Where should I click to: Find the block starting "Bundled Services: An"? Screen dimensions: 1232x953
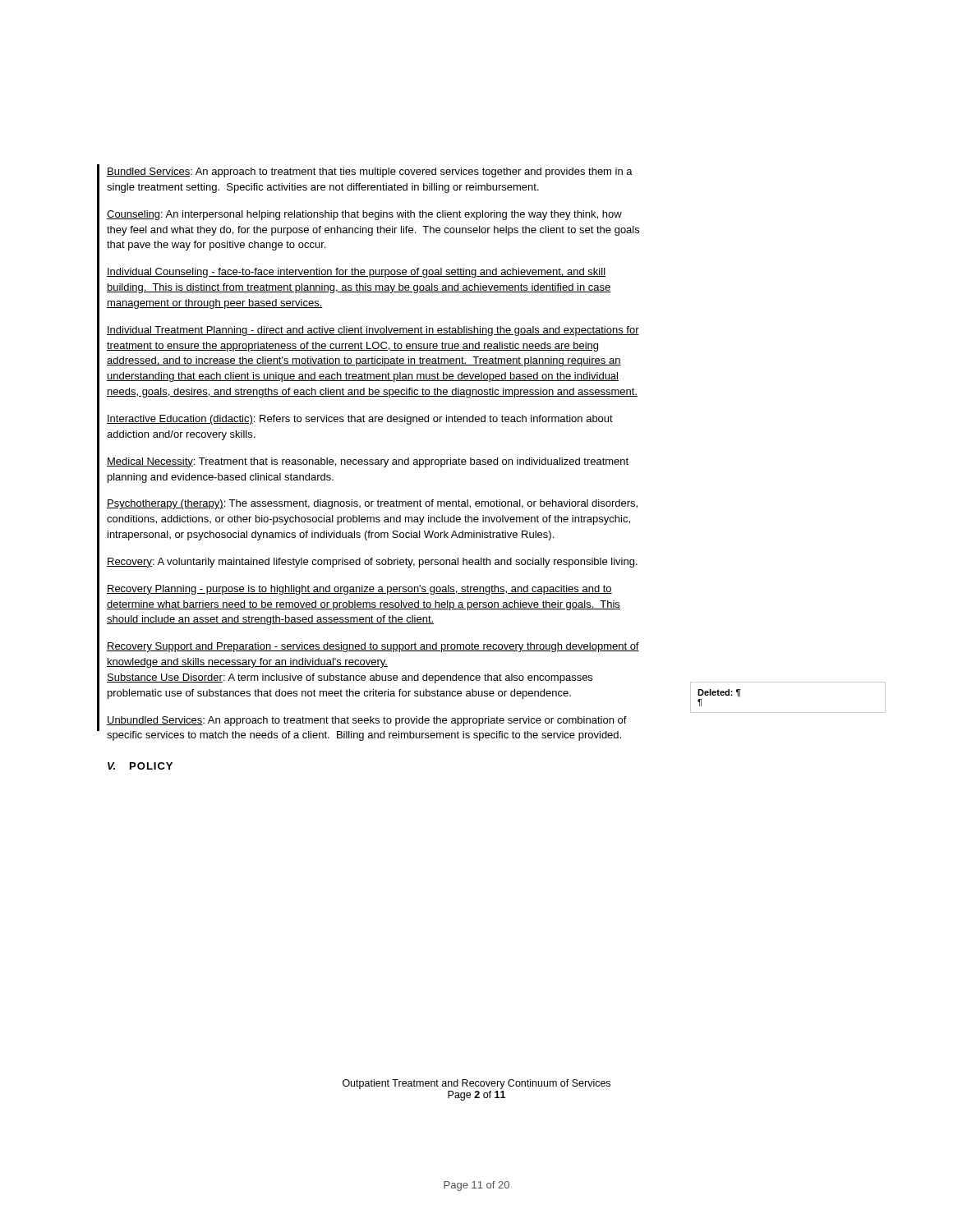tap(370, 179)
